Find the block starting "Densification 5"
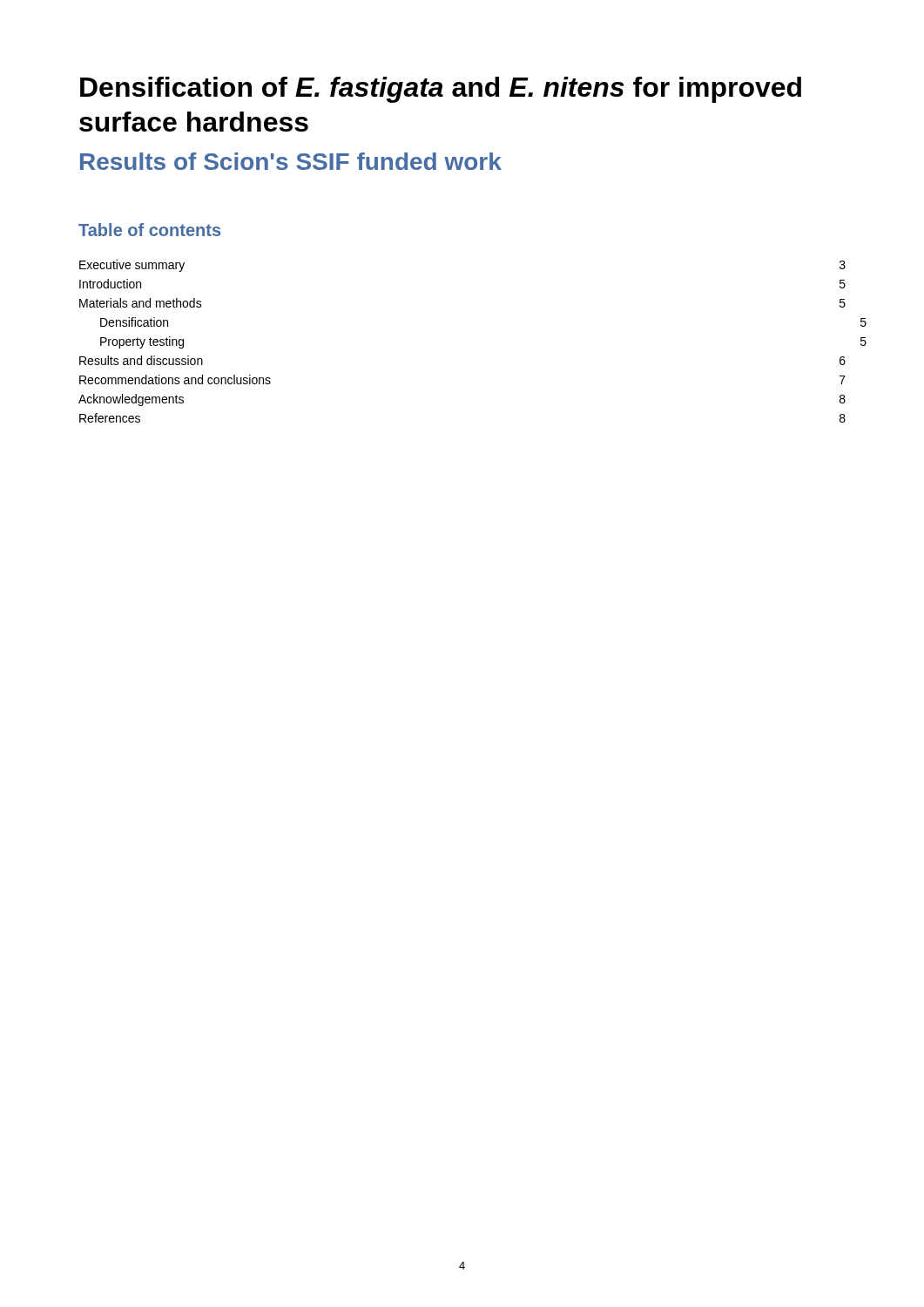924x1307 pixels. (x=133, y=322)
